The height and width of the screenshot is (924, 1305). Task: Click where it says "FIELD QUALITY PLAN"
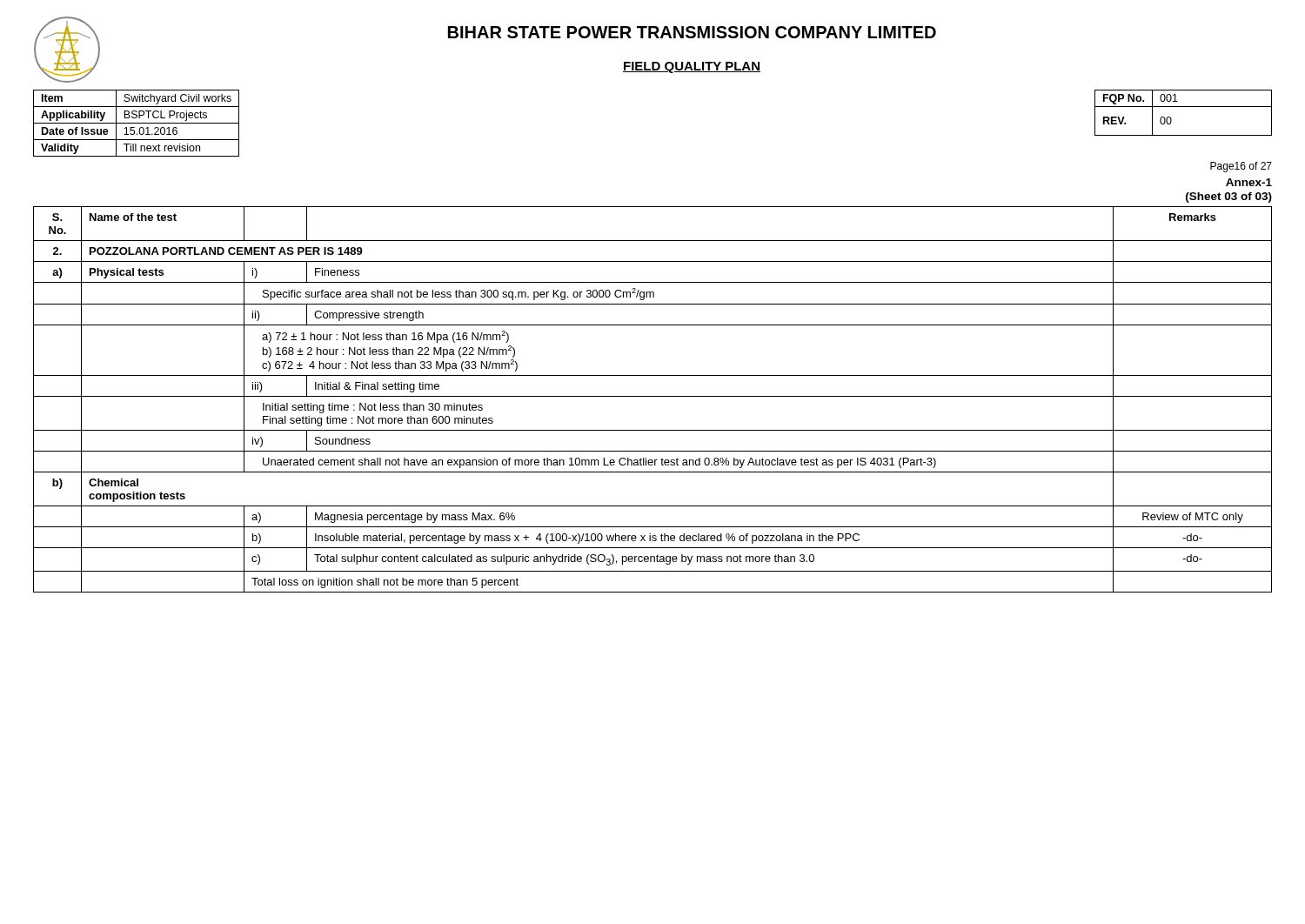coord(692,66)
